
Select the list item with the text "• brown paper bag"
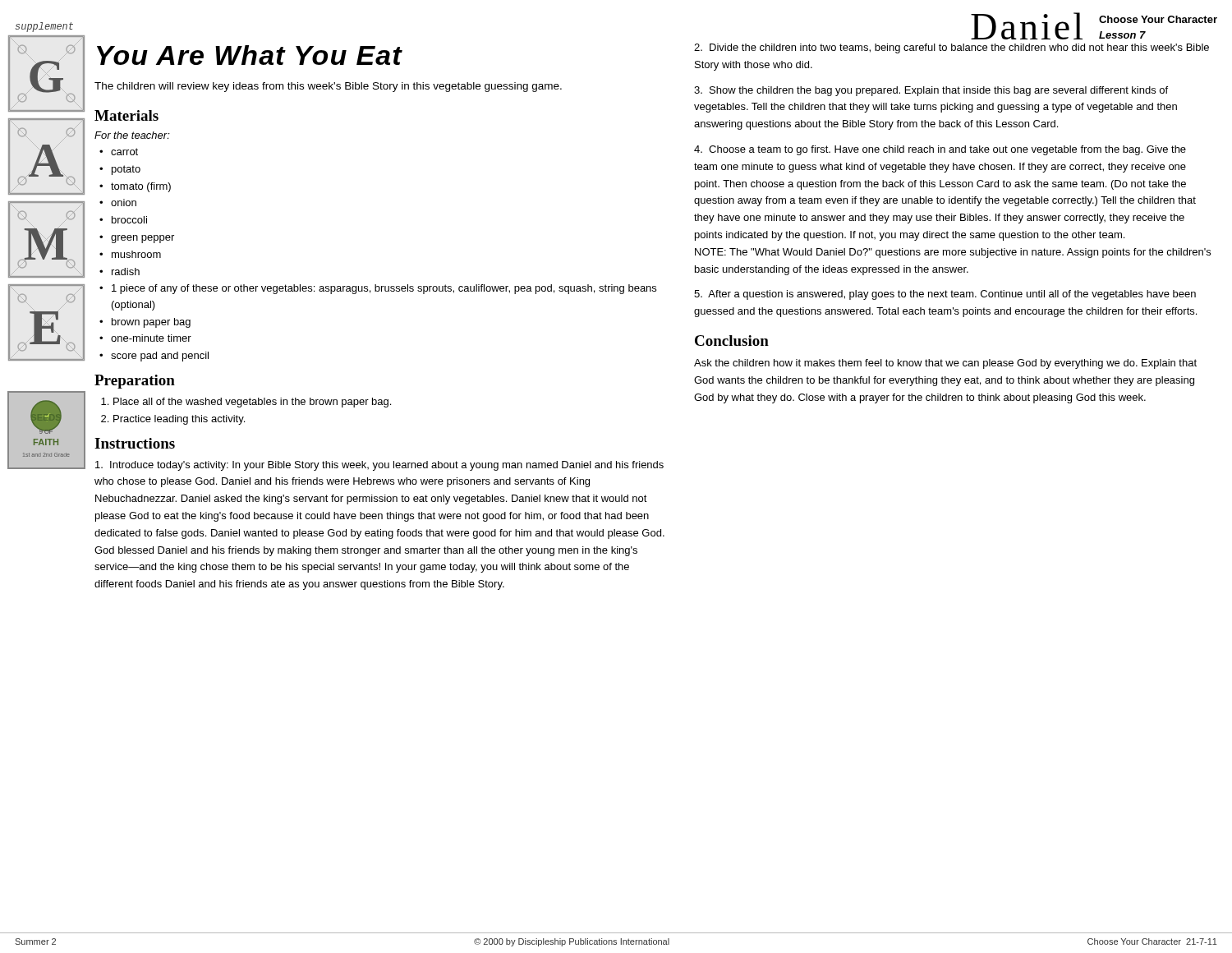click(151, 322)
